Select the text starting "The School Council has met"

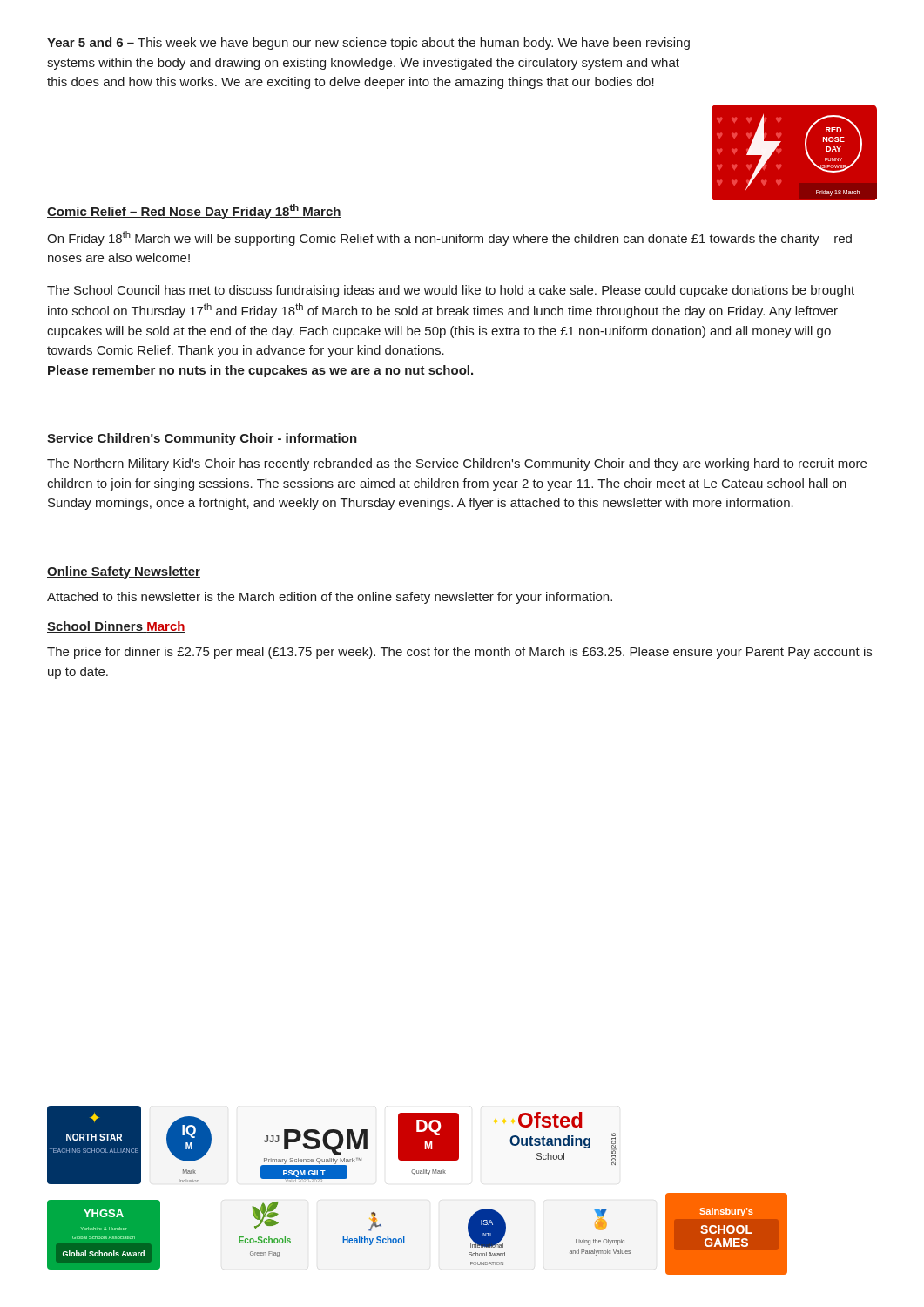pyautogui.click(x=451, y=329)
